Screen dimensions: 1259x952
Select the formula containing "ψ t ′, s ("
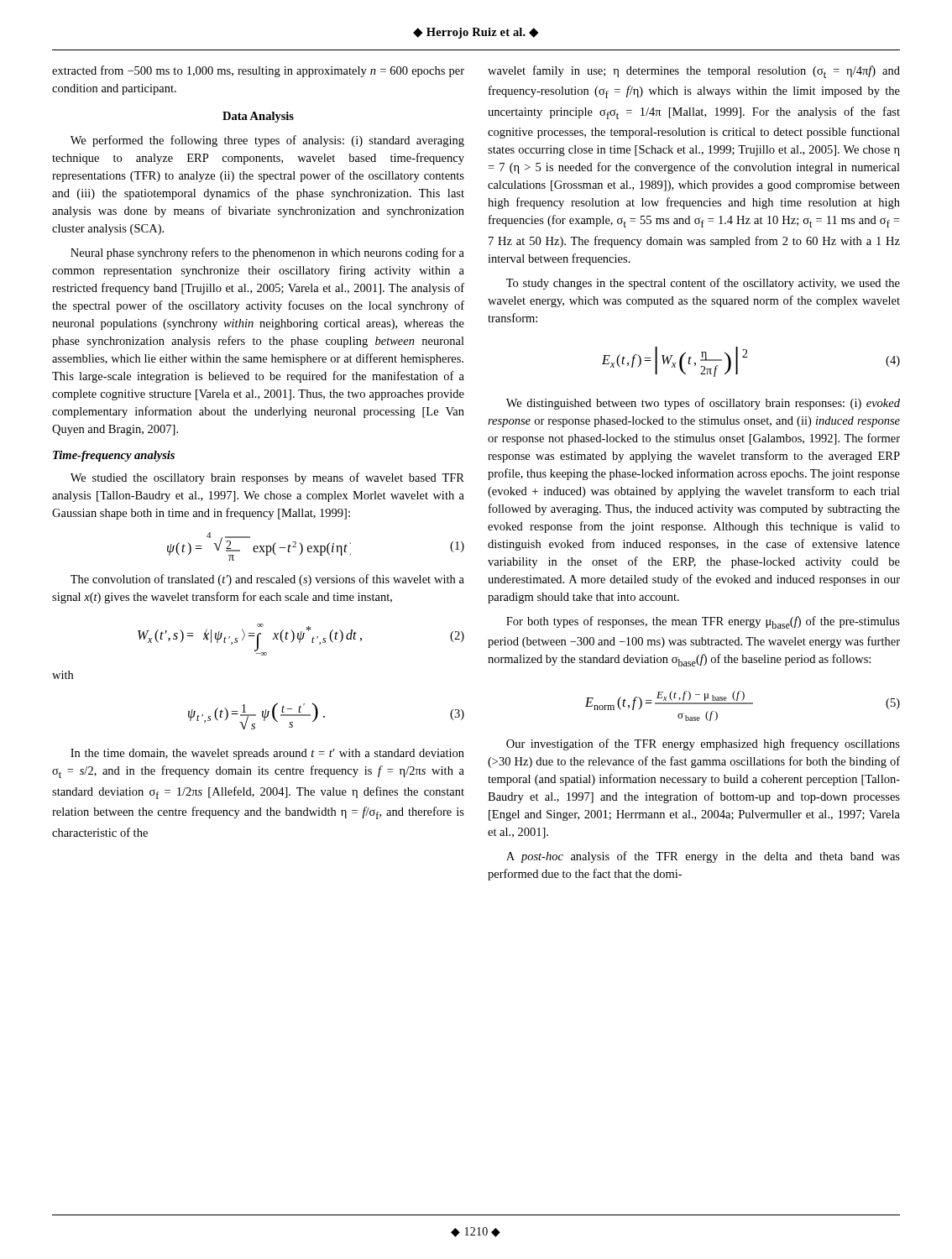326,715
